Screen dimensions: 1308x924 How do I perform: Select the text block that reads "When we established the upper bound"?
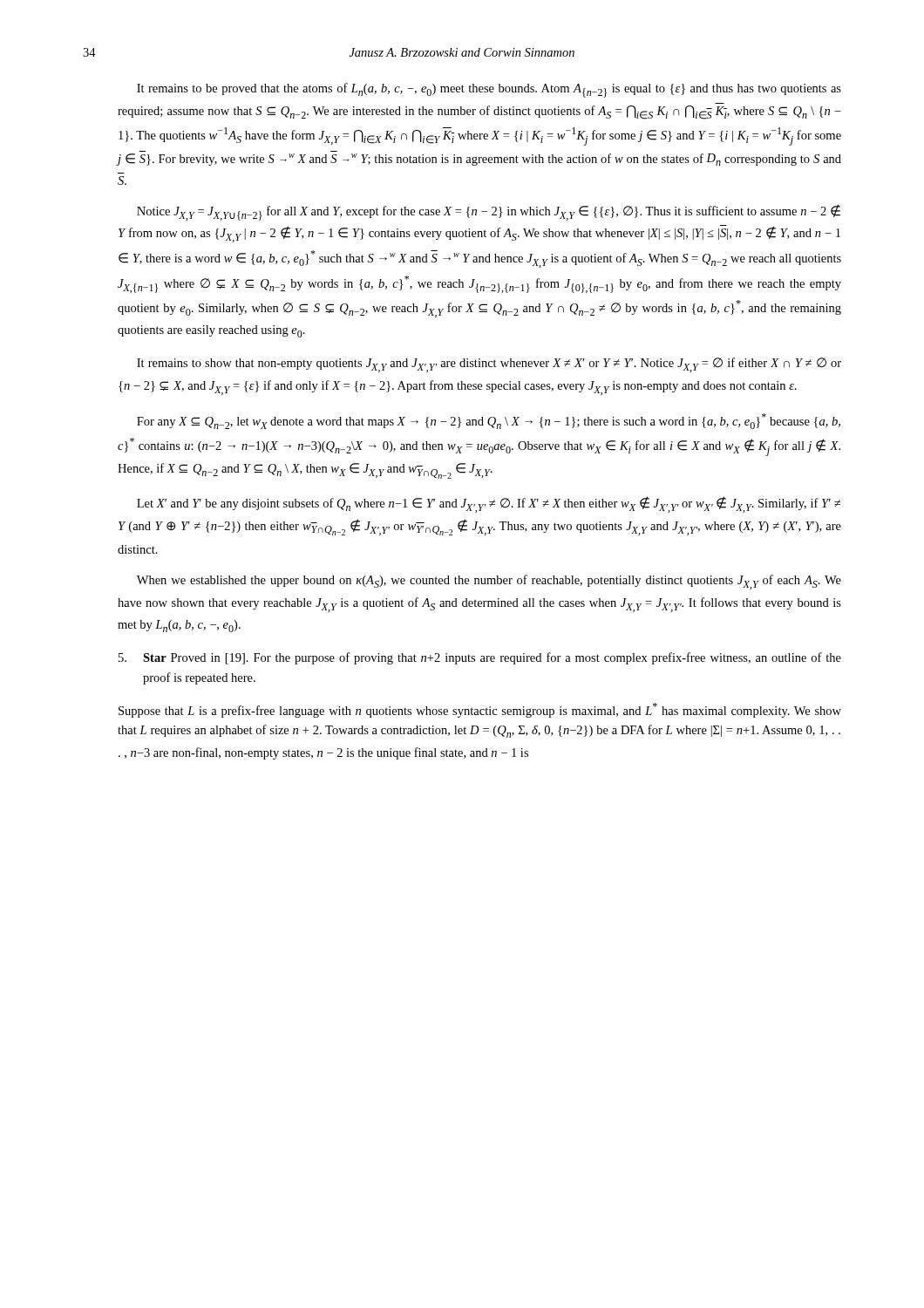click(x=479, y=604)
